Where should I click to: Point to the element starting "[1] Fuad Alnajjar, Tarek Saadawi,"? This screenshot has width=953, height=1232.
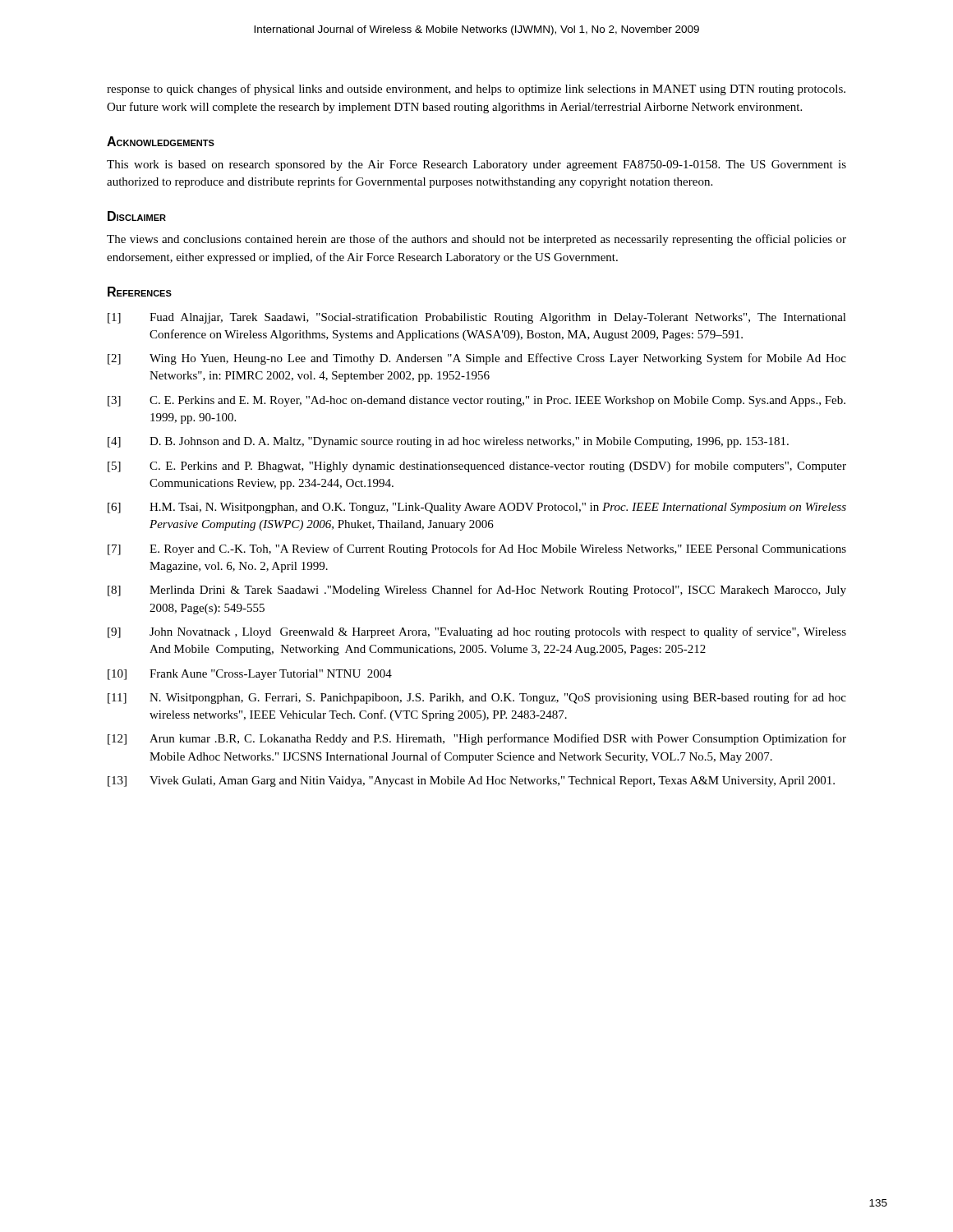[476, 327]
